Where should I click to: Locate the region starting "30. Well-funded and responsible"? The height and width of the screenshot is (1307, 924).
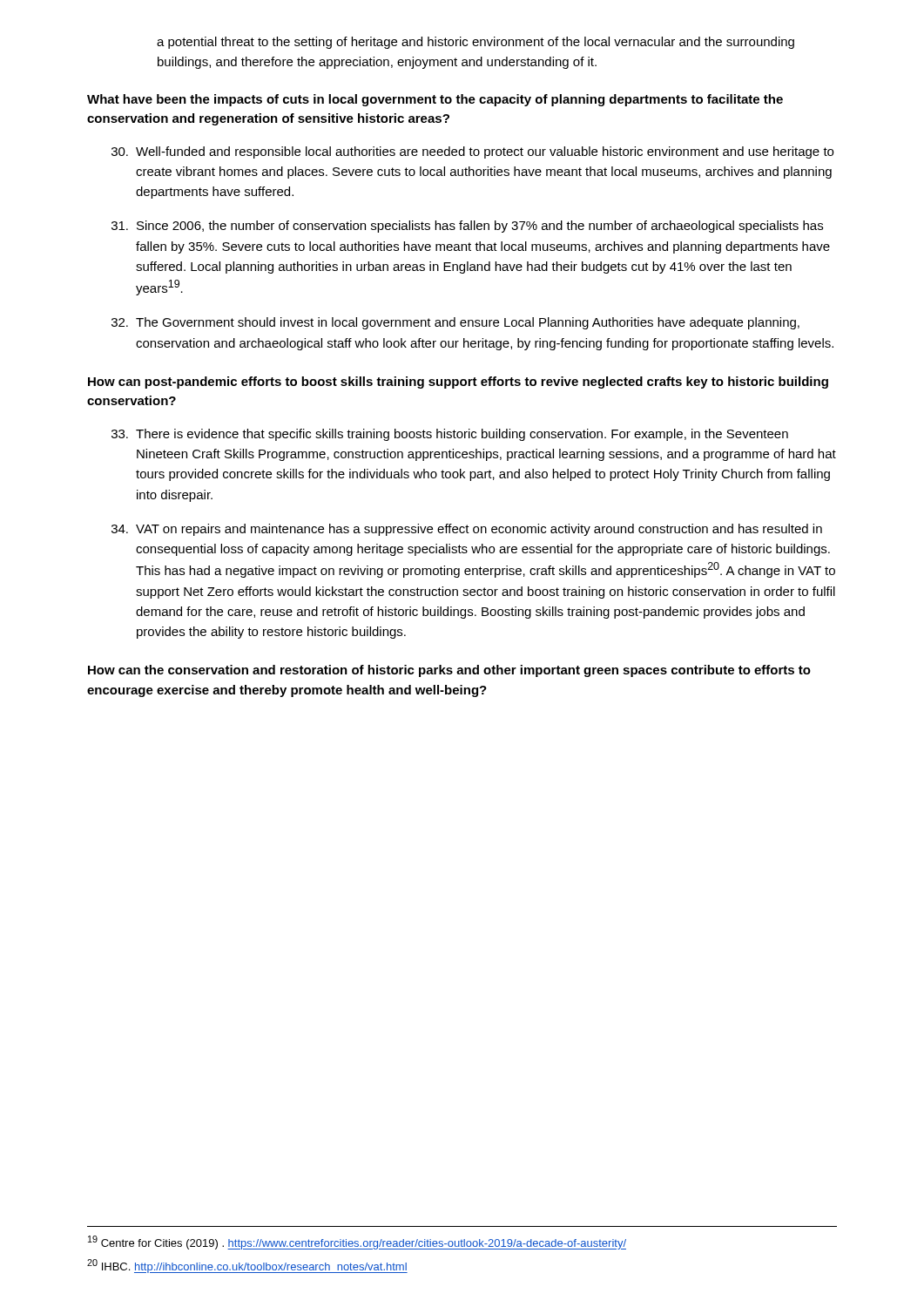coord(462,171)
